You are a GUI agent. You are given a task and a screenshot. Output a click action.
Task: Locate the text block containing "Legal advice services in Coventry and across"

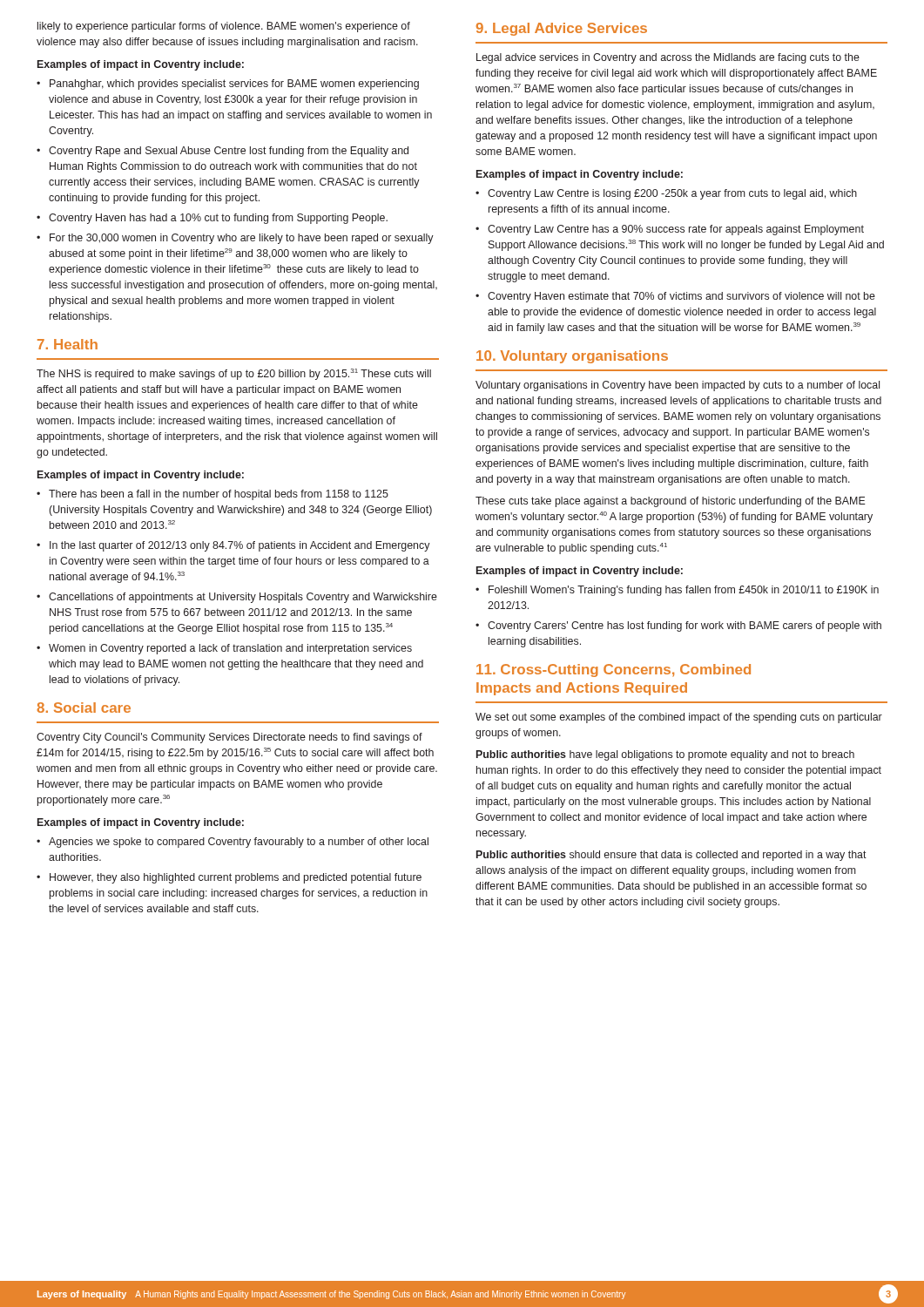(x=681, y=106)
